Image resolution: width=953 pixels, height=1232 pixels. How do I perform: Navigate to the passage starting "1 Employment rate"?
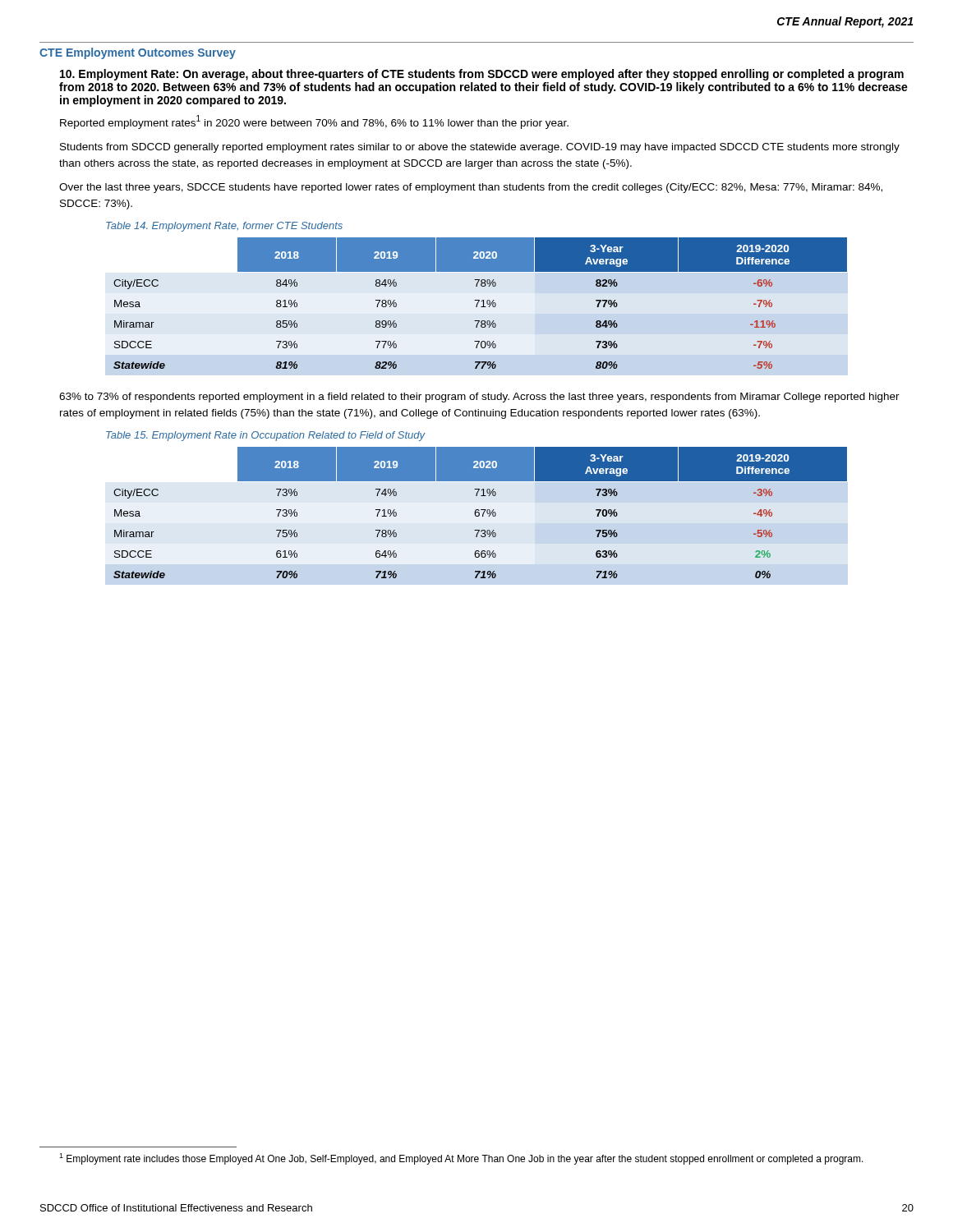461,1158
